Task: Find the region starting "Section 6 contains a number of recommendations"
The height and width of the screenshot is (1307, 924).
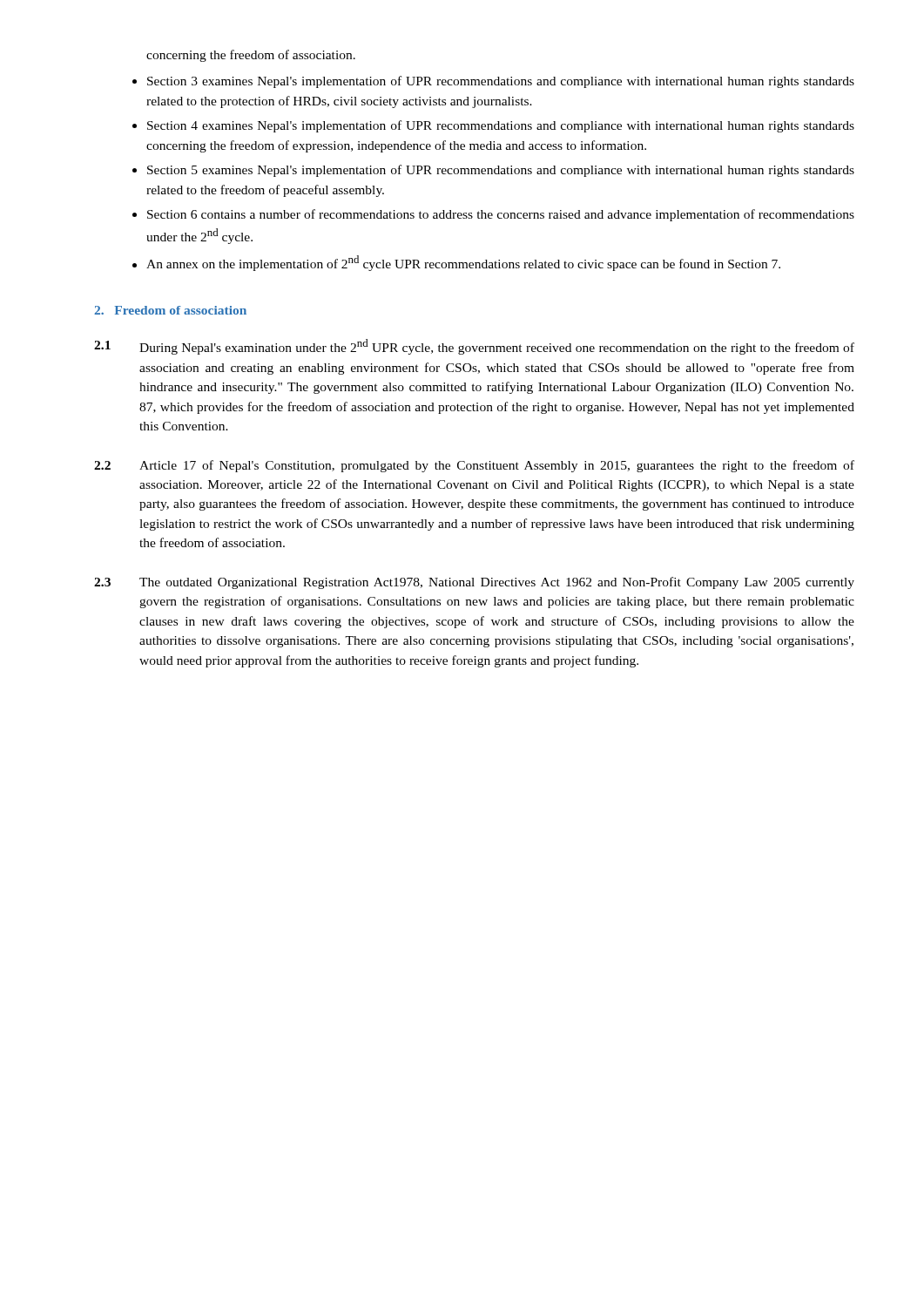Action: tap(500, 225)
